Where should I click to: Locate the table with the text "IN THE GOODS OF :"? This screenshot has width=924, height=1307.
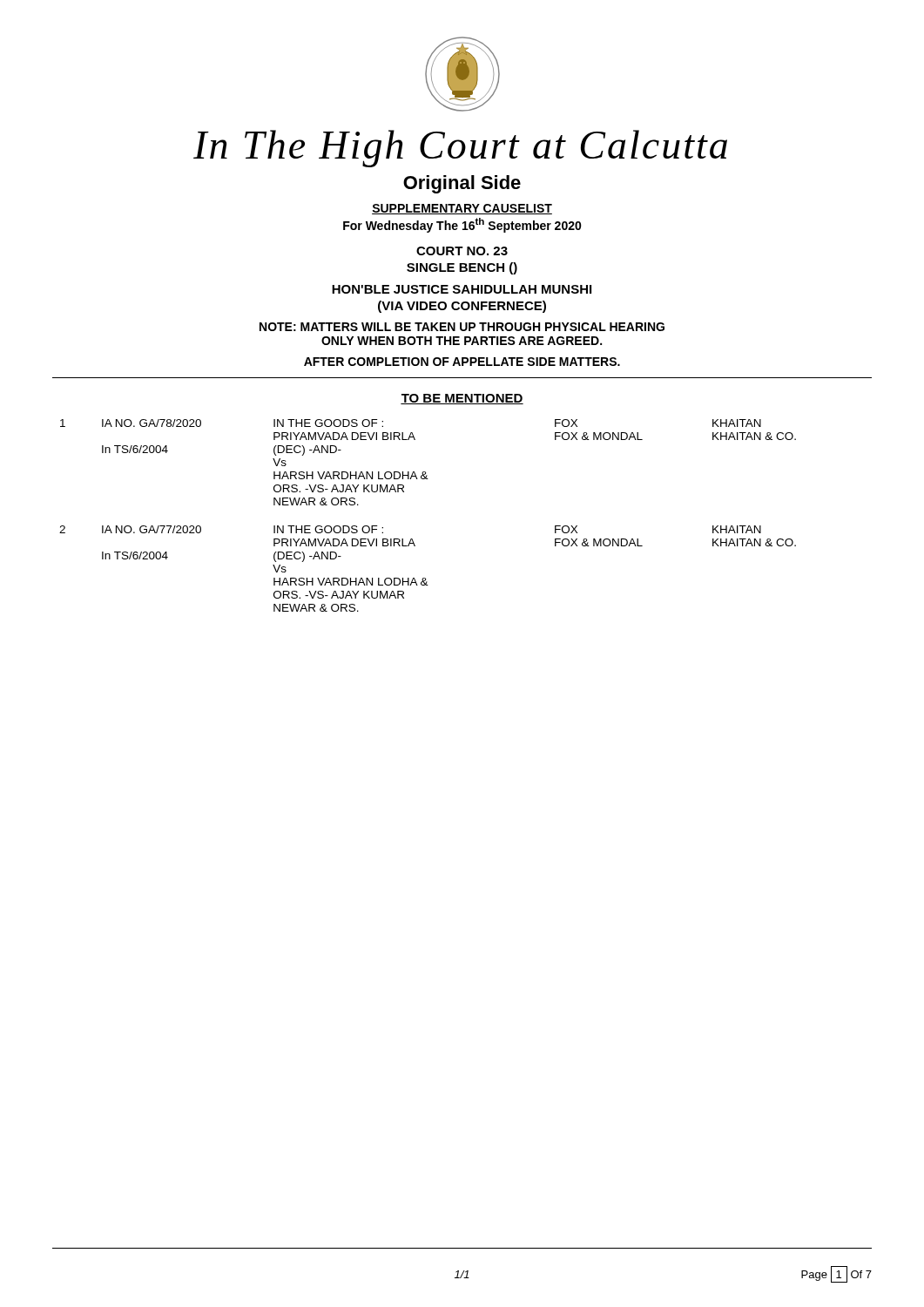pyautogui.click(x=462, y=515)
